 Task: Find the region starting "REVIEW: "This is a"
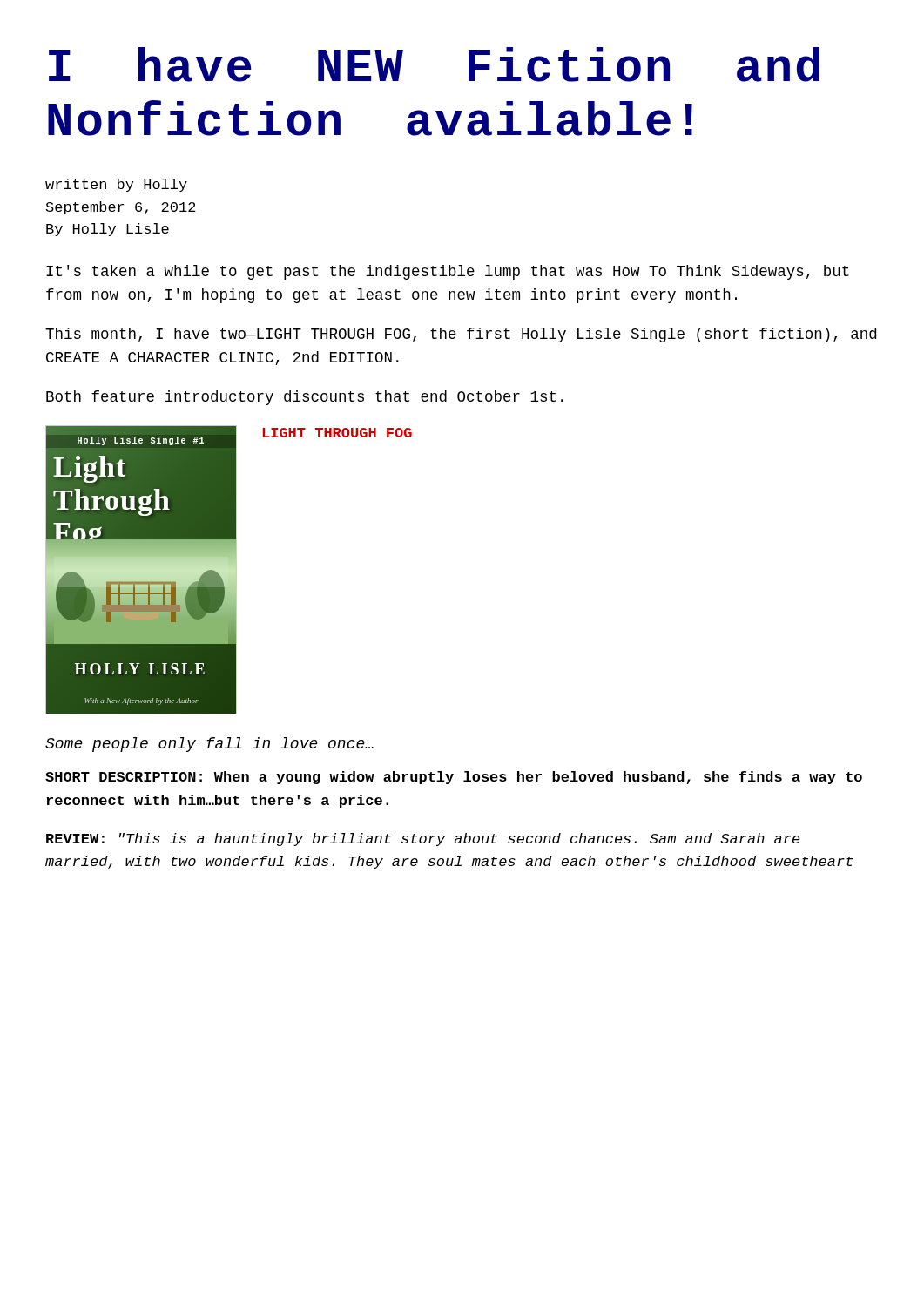462,852
